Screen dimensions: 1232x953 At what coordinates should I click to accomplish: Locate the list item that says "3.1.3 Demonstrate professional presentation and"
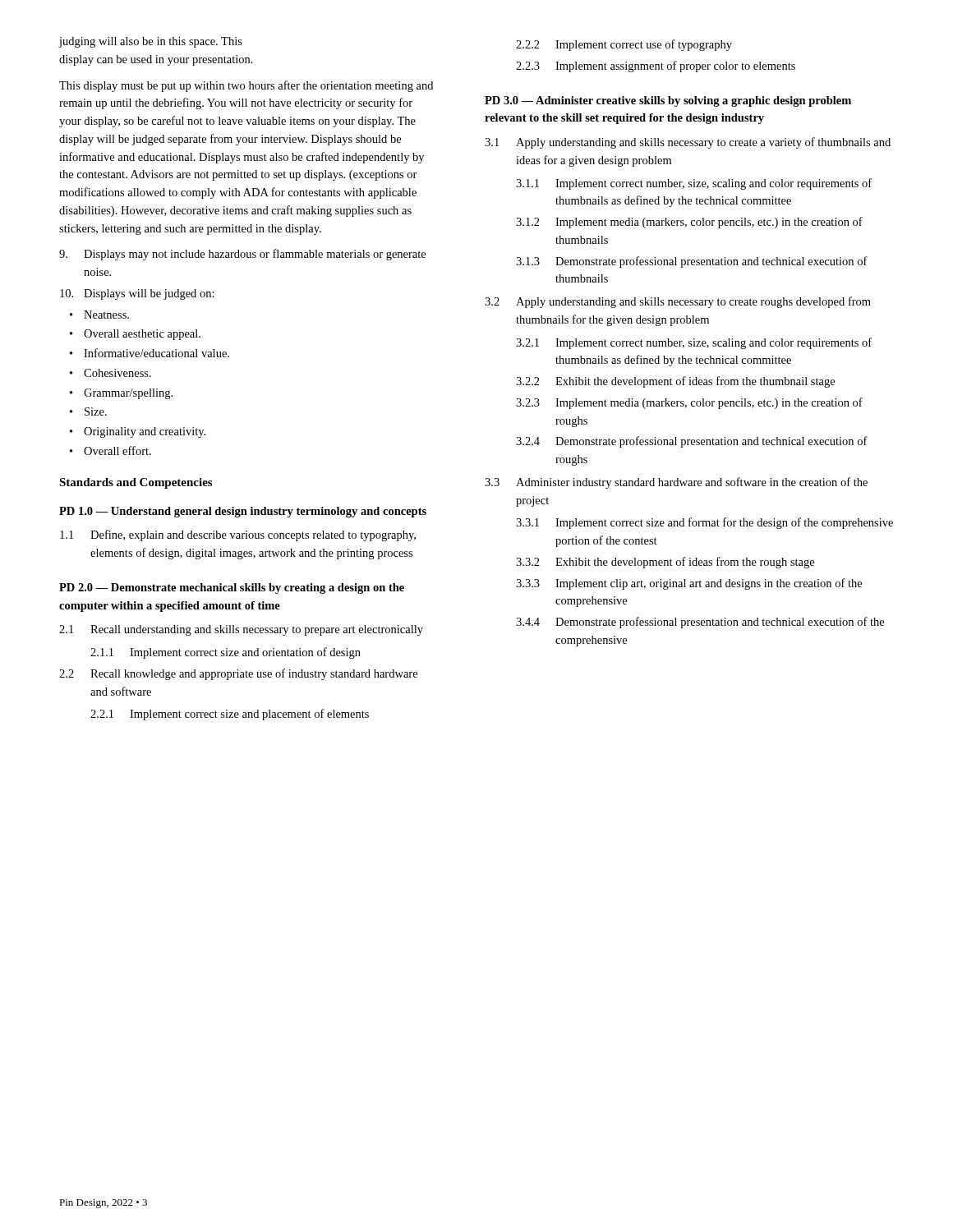pyautogui.click(x=706, y=270)
